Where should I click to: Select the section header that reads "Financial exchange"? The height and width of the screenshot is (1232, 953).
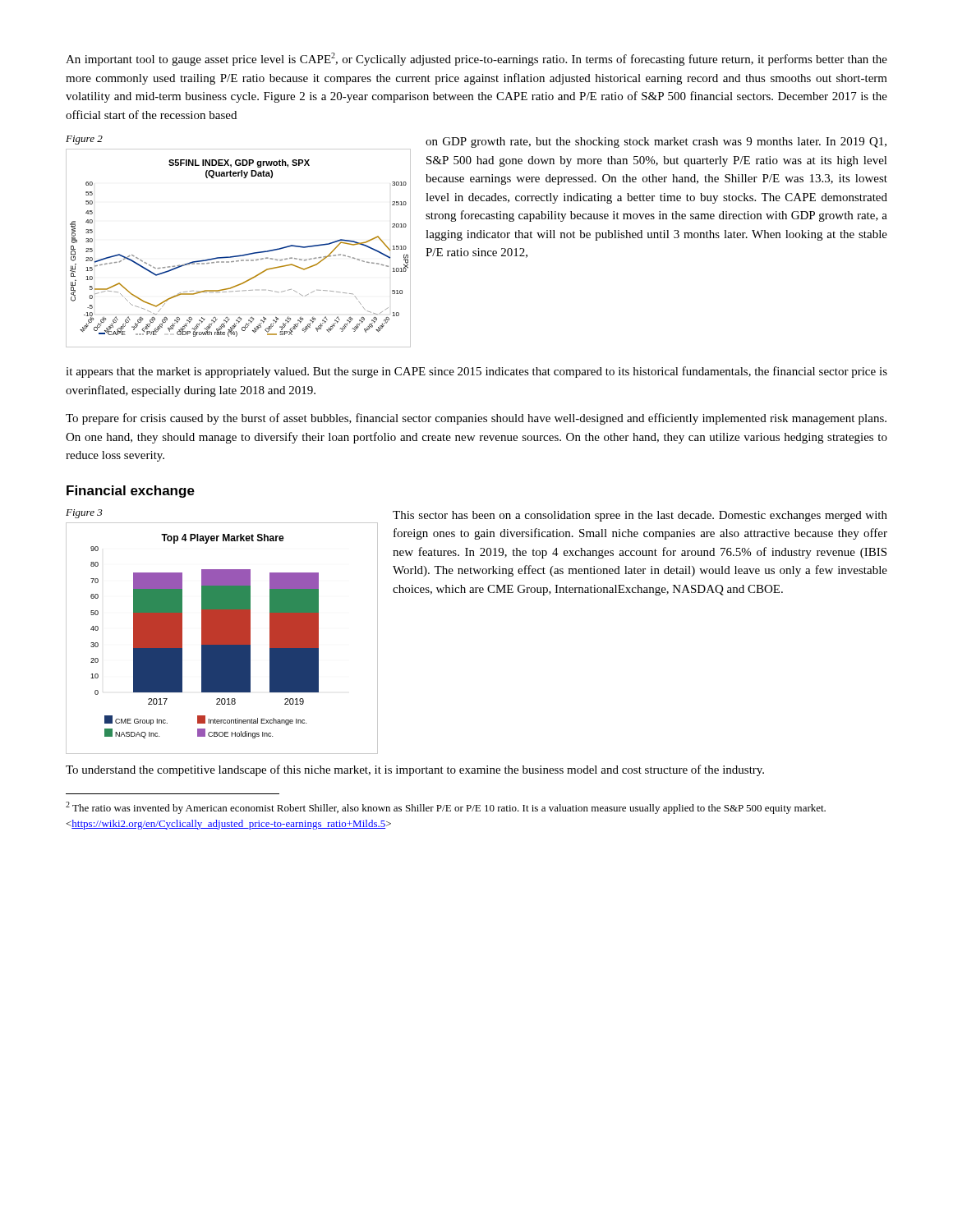[x=130, y=490]
